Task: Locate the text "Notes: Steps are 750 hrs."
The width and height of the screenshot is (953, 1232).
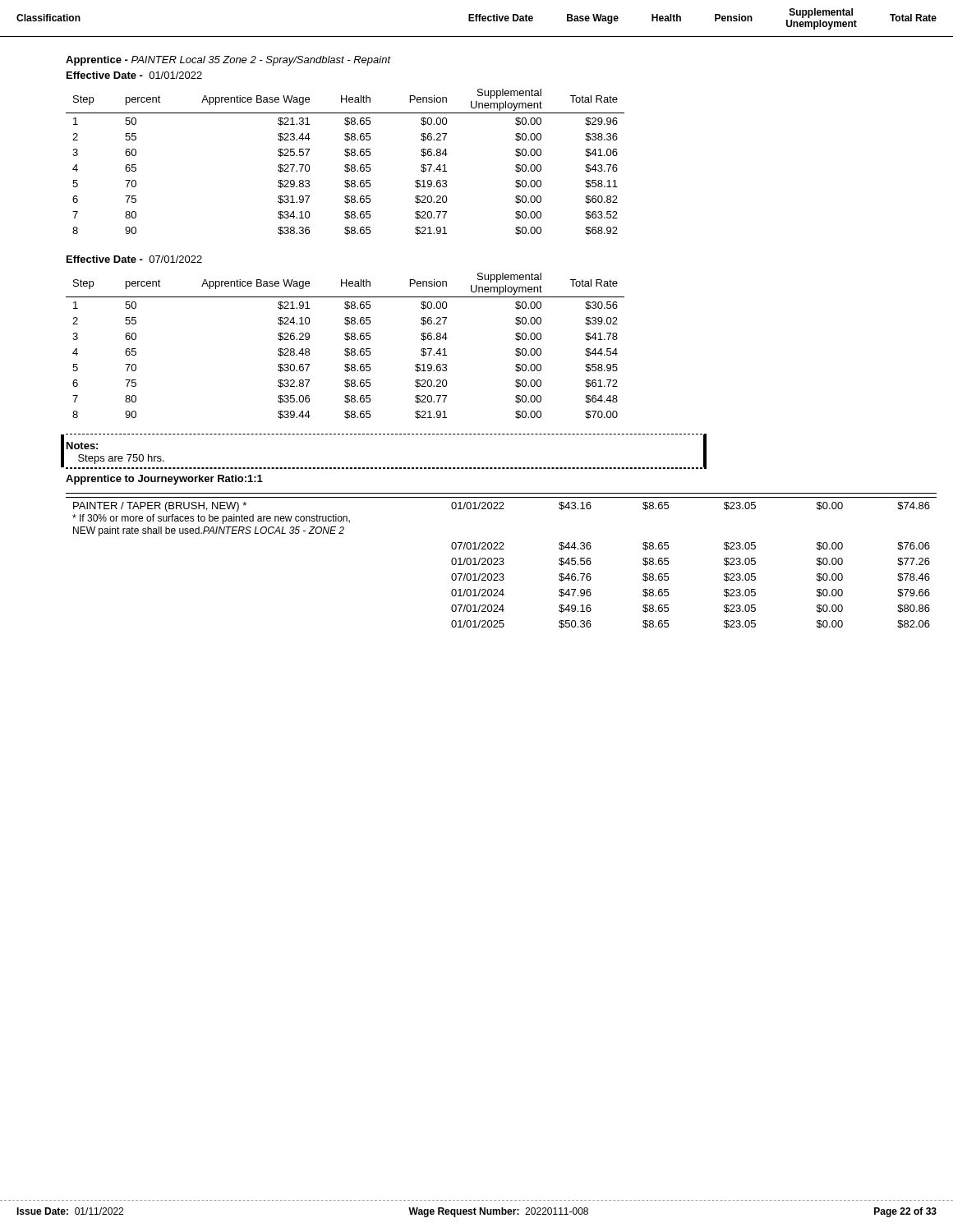Action: coord(386,451)
